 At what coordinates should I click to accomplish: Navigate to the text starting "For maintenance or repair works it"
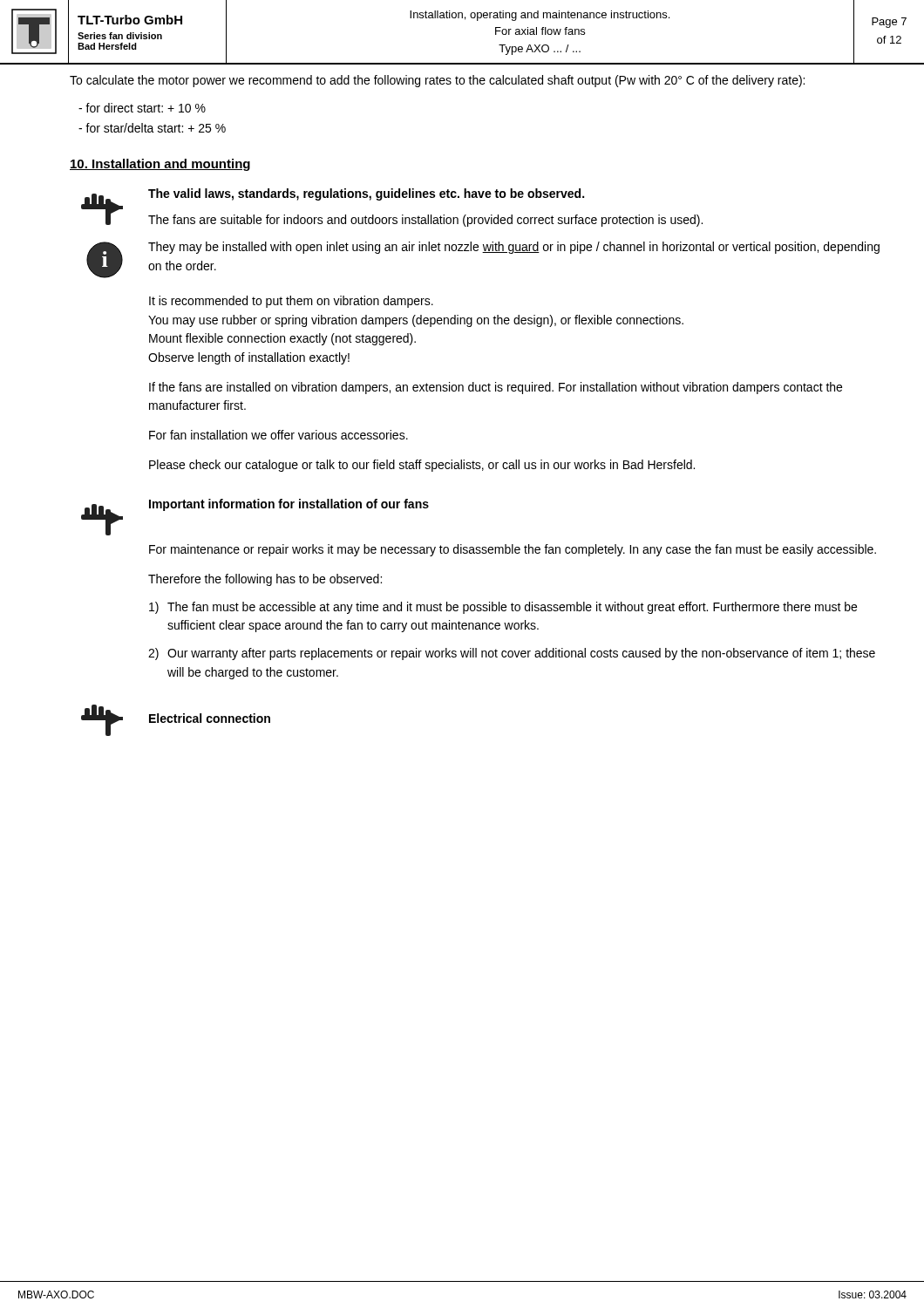(513, 550)
